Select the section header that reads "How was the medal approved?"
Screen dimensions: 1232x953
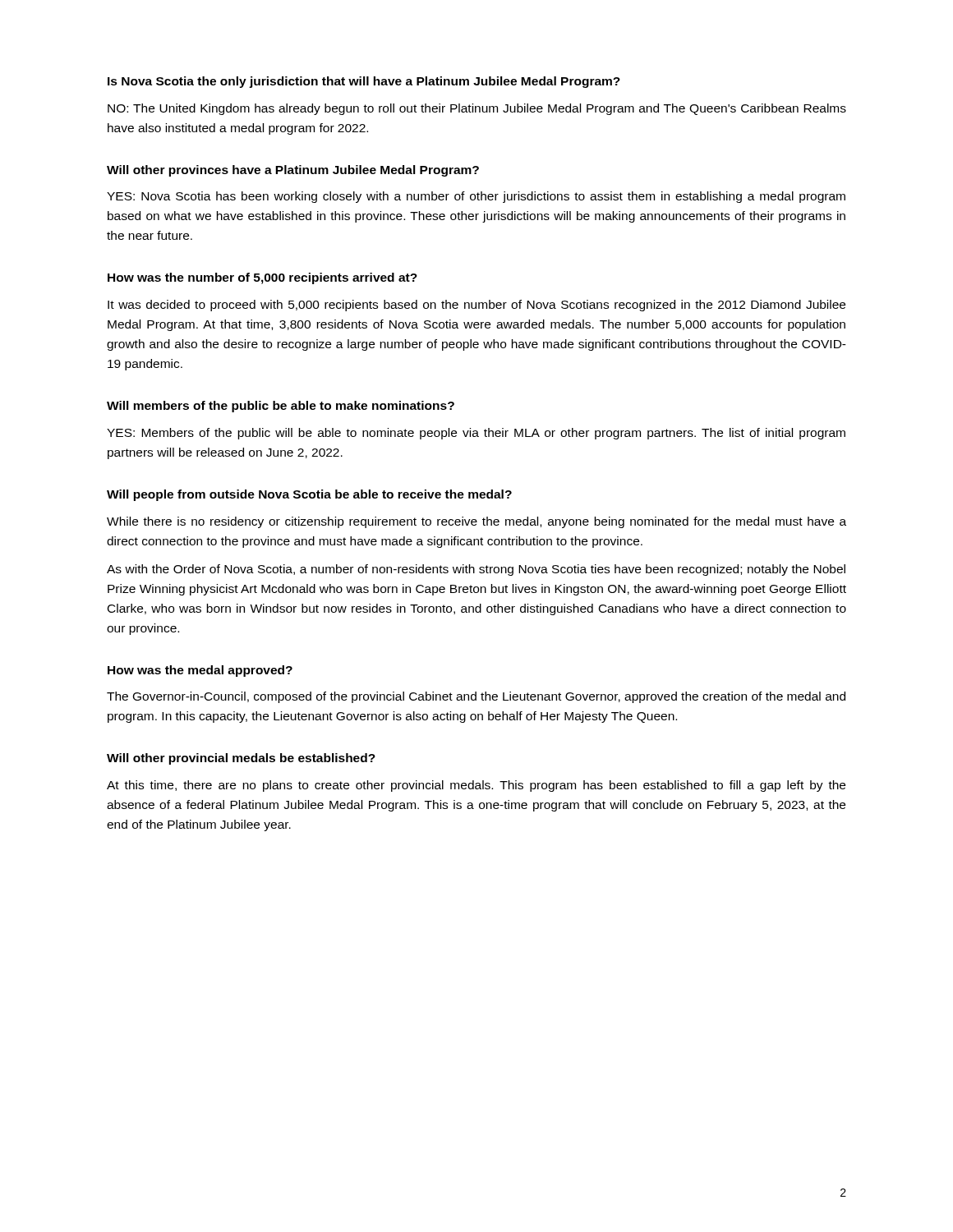(200, 670)
